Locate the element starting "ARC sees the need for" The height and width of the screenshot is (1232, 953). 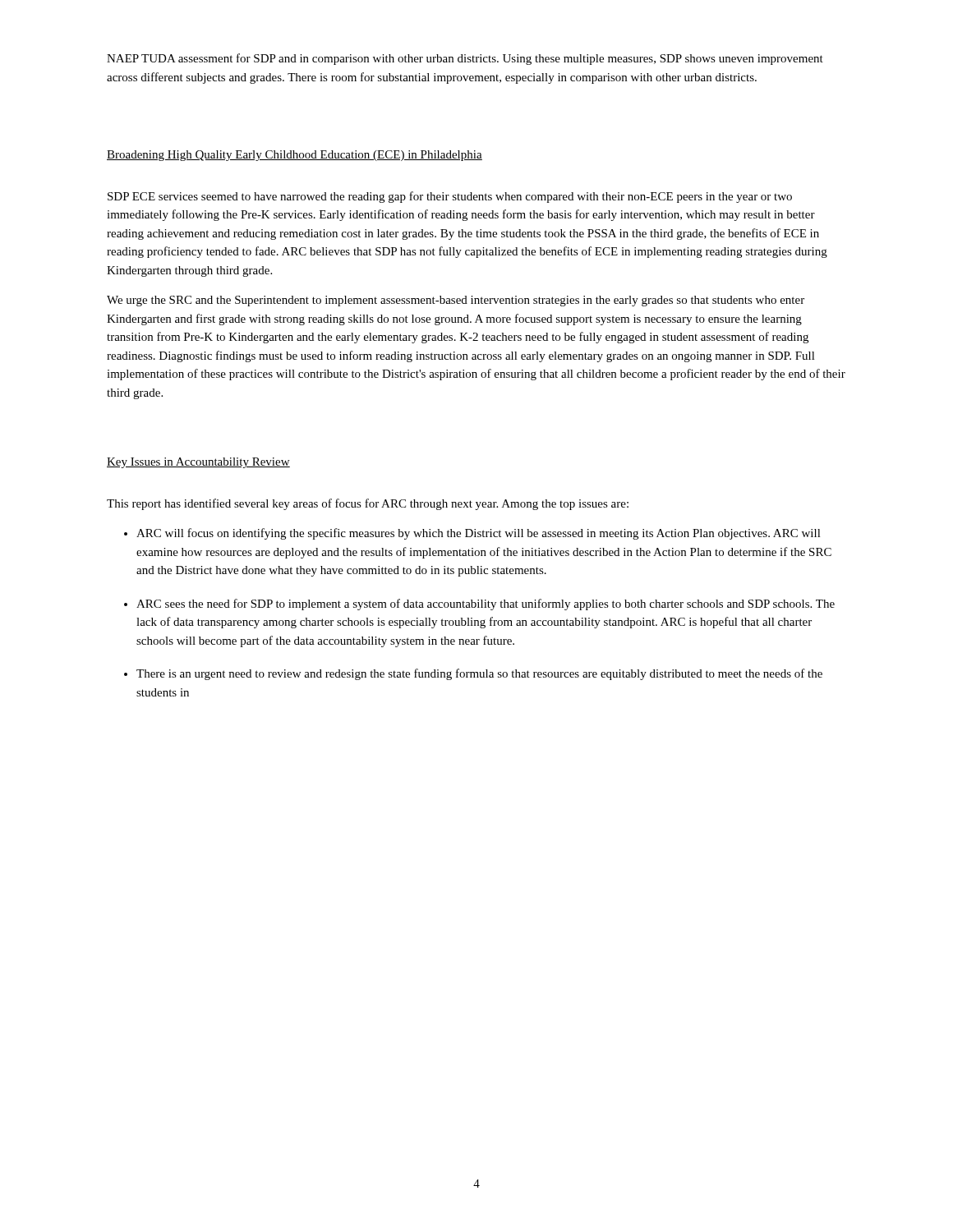491,622
